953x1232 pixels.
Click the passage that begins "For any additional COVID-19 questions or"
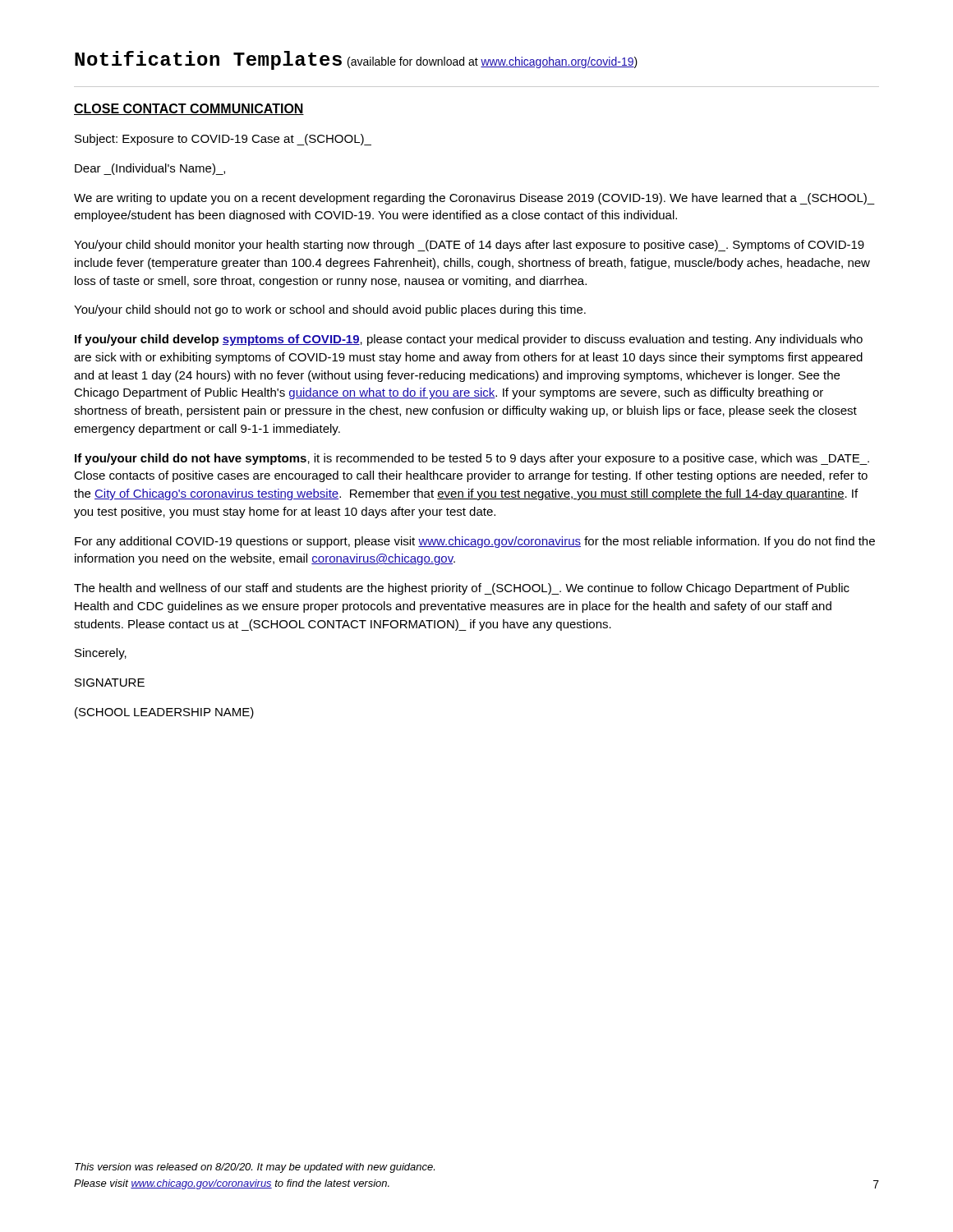(x=475, y=549)
